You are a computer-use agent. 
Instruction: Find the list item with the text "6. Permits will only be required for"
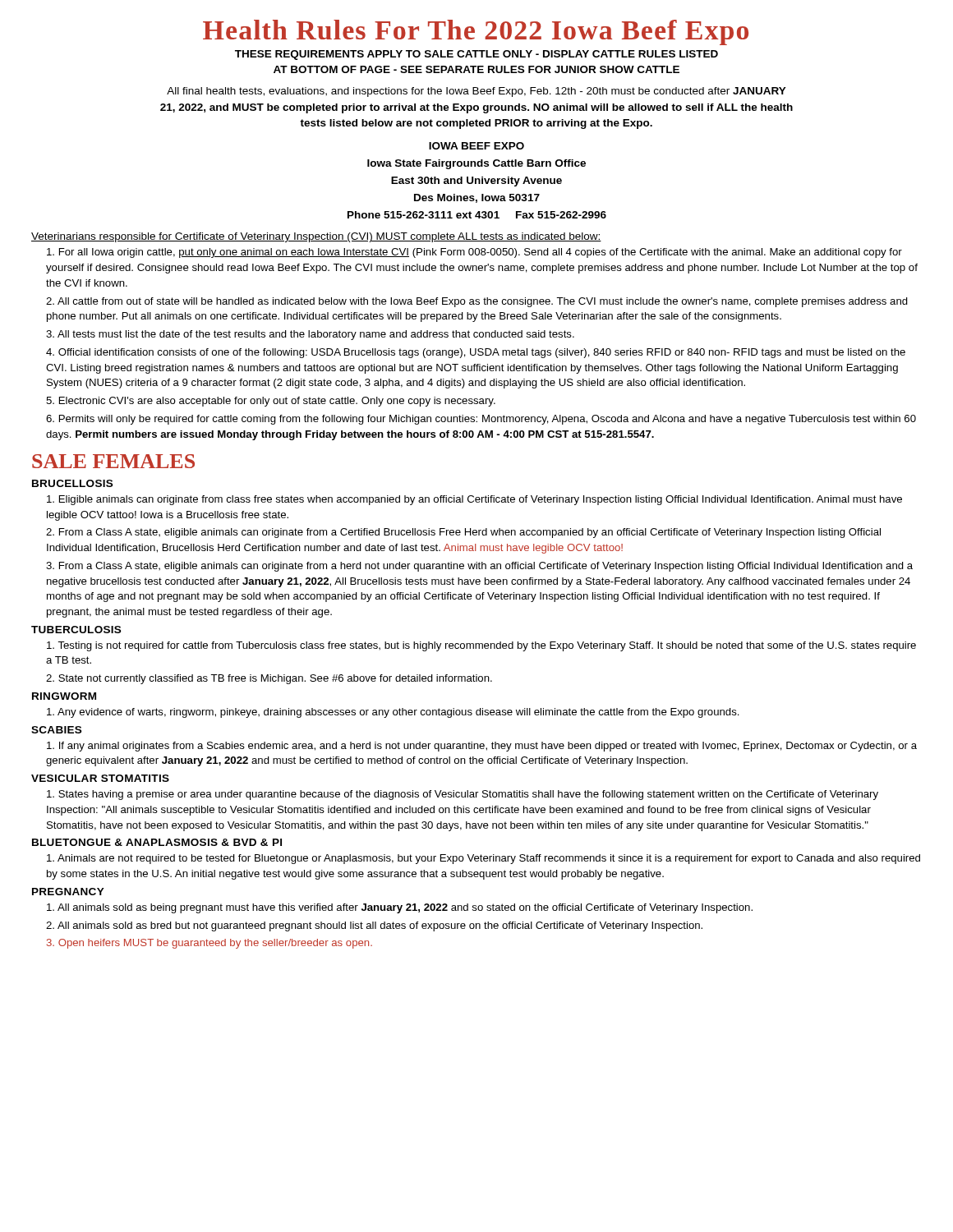coord(481,426)
